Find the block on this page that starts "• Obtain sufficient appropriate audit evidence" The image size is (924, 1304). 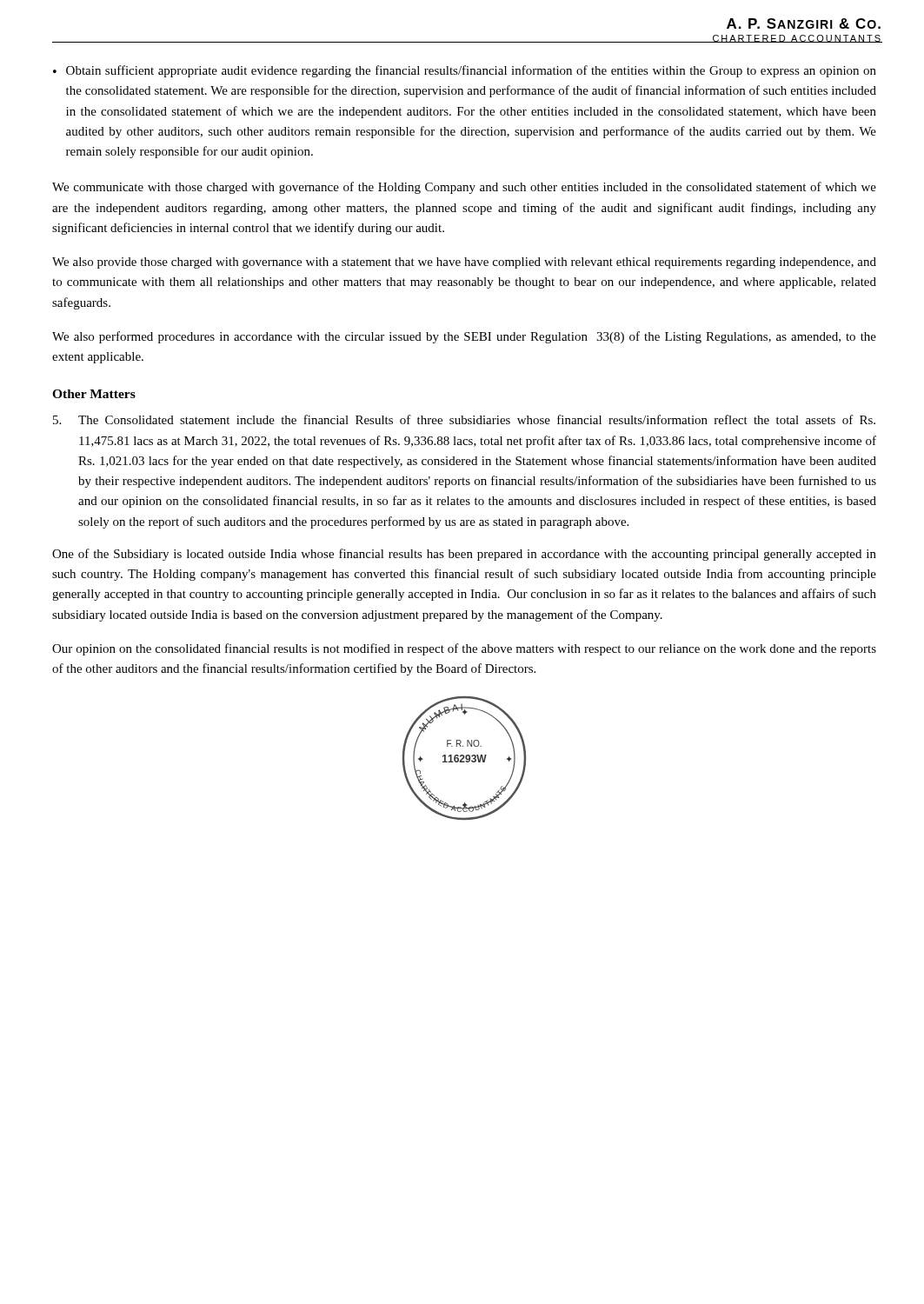pyautogui.click(x=464, y=111)
